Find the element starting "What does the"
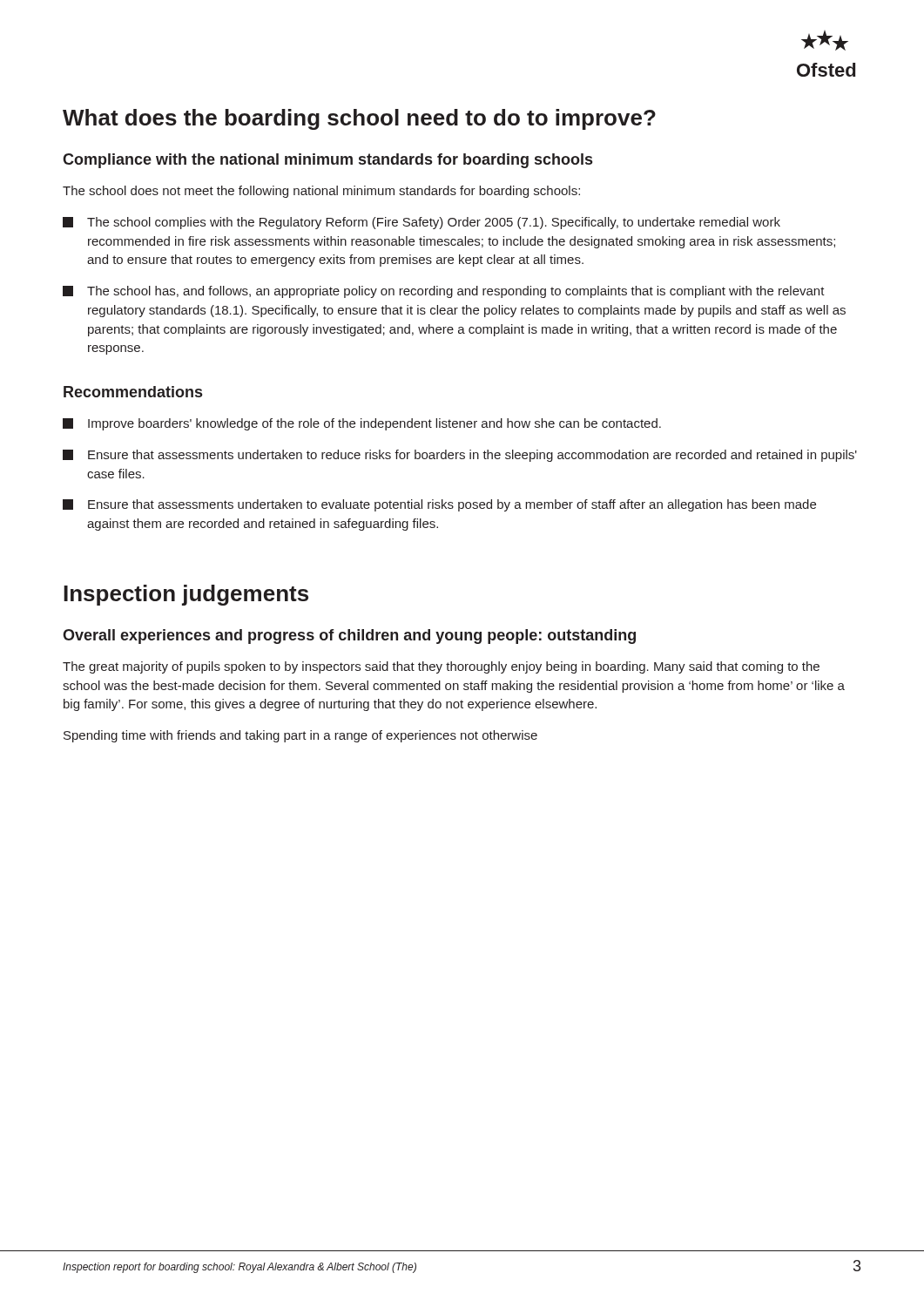Image resolution: width=924 pixels, height=1307 pixels. coord(462,118)
